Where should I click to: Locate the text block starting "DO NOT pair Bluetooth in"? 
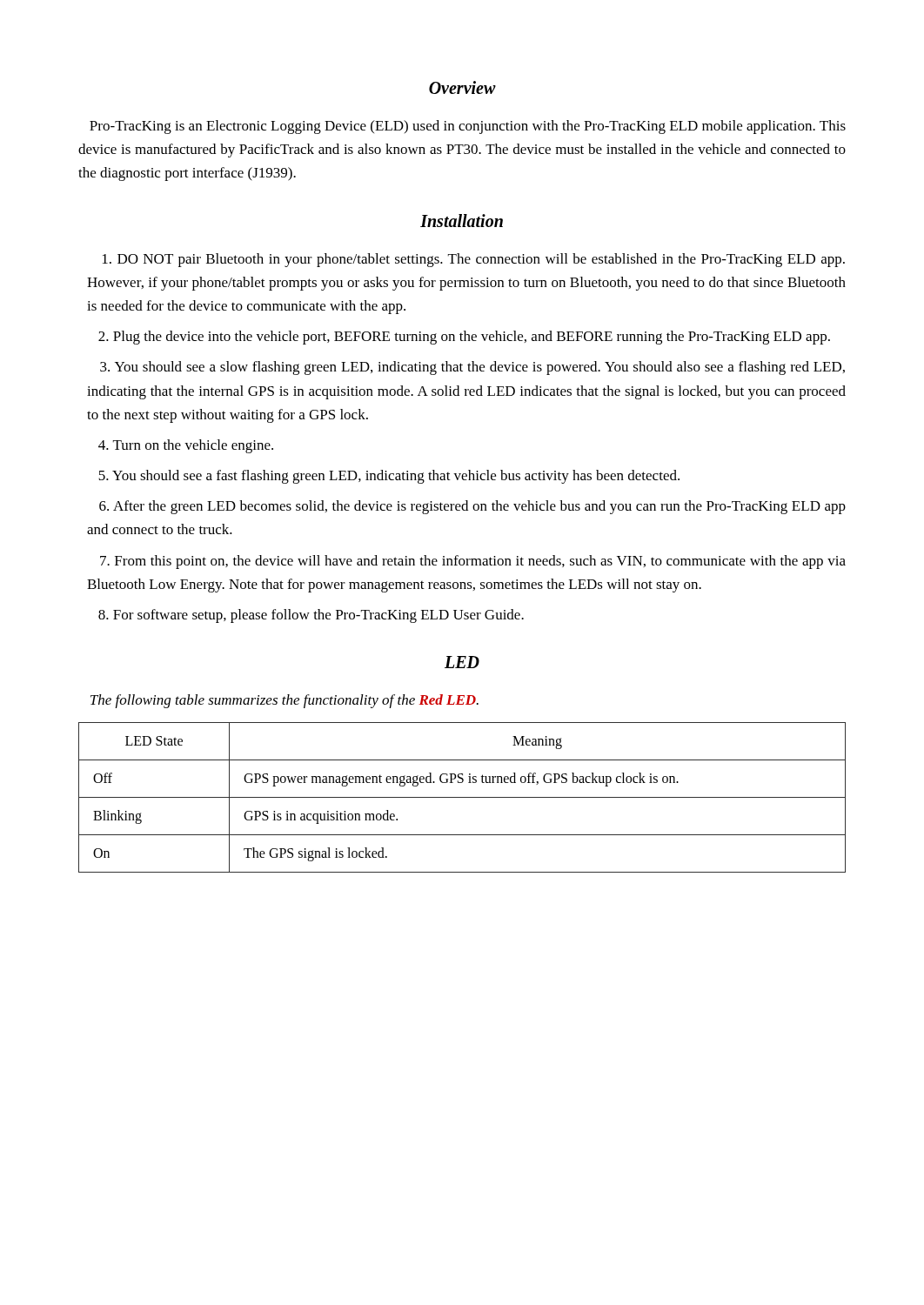(466, 282)
